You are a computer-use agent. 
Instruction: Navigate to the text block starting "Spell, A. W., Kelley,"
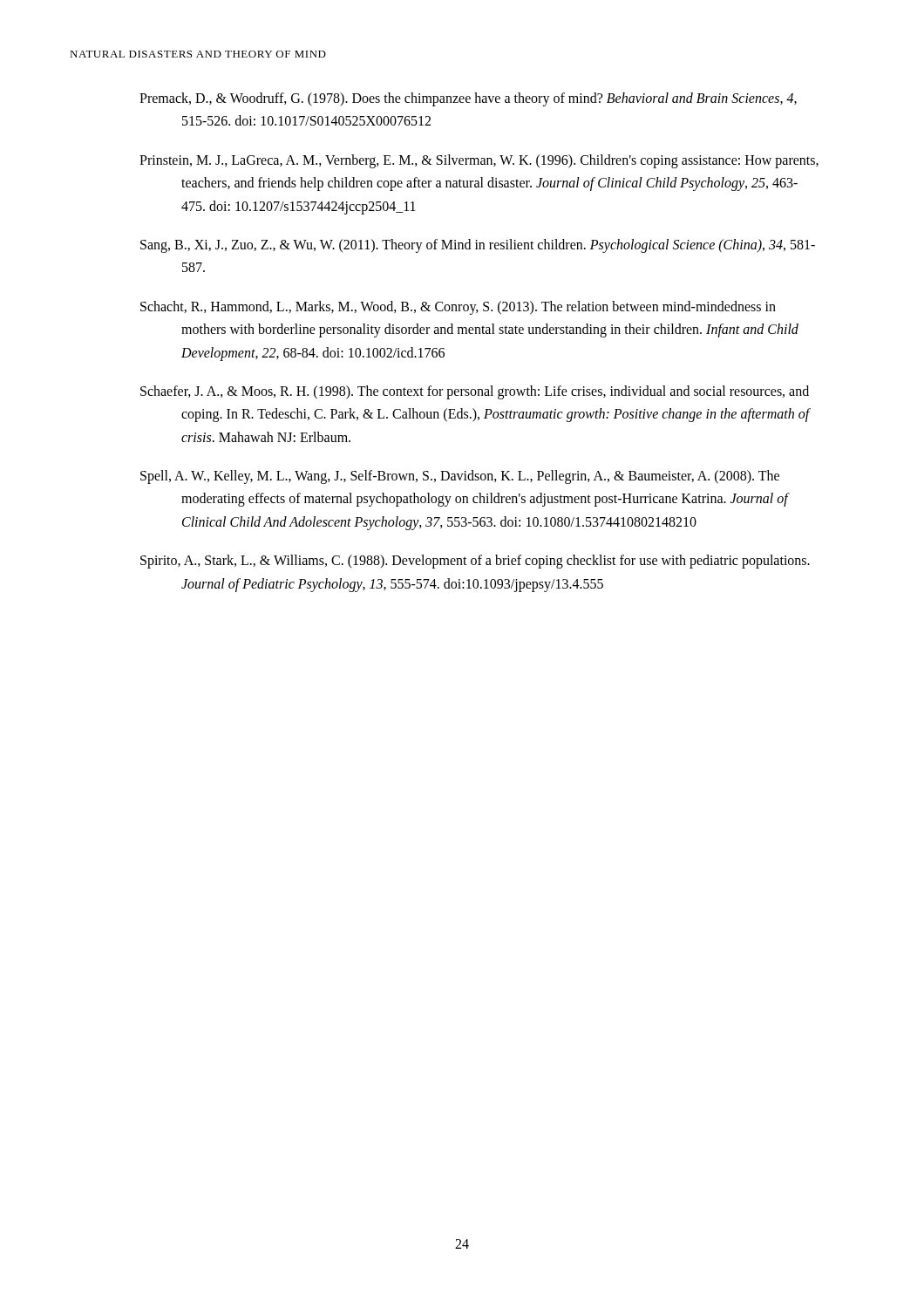click(479, 499)
